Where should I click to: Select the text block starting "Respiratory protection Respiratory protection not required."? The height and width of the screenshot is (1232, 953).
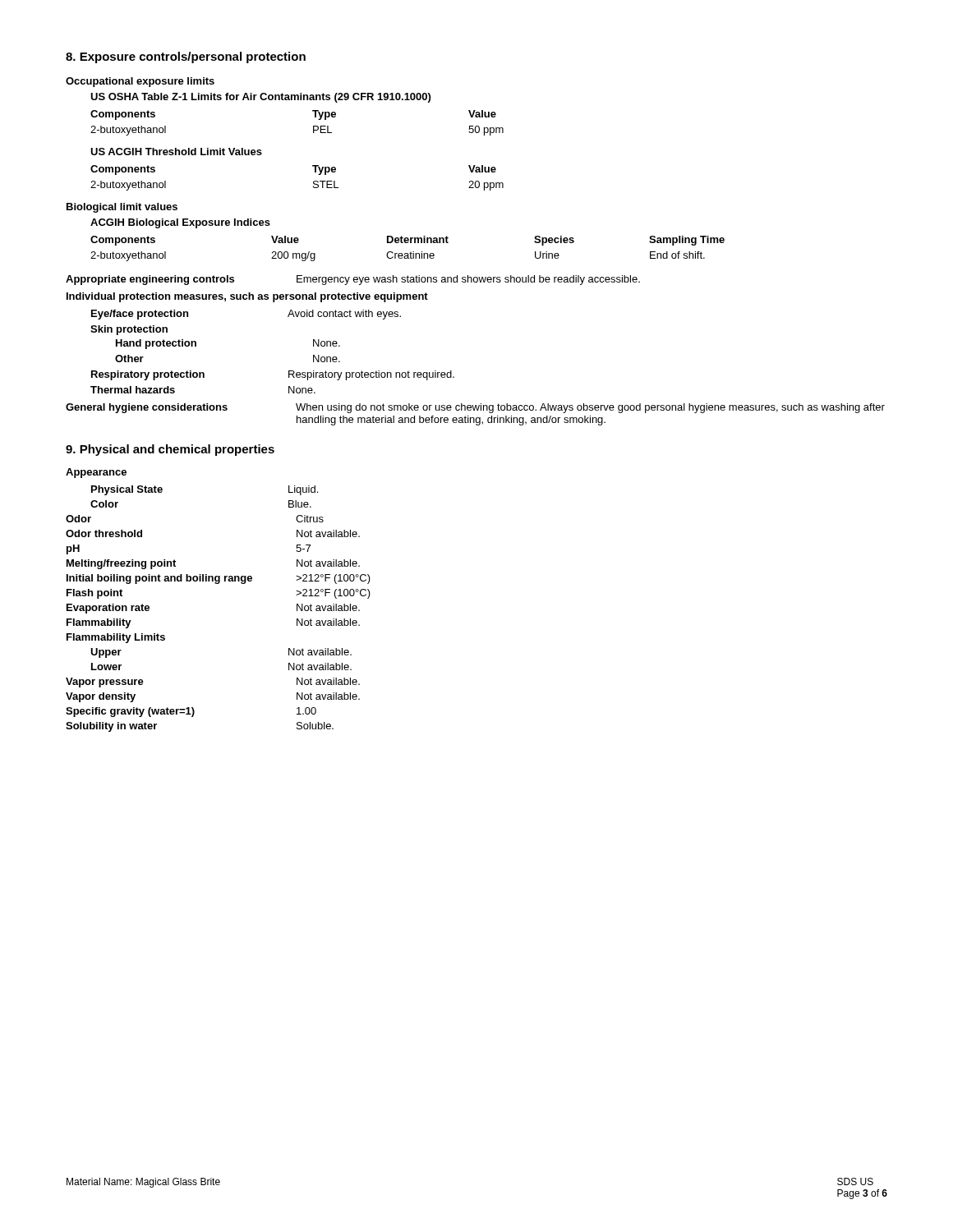145,375
